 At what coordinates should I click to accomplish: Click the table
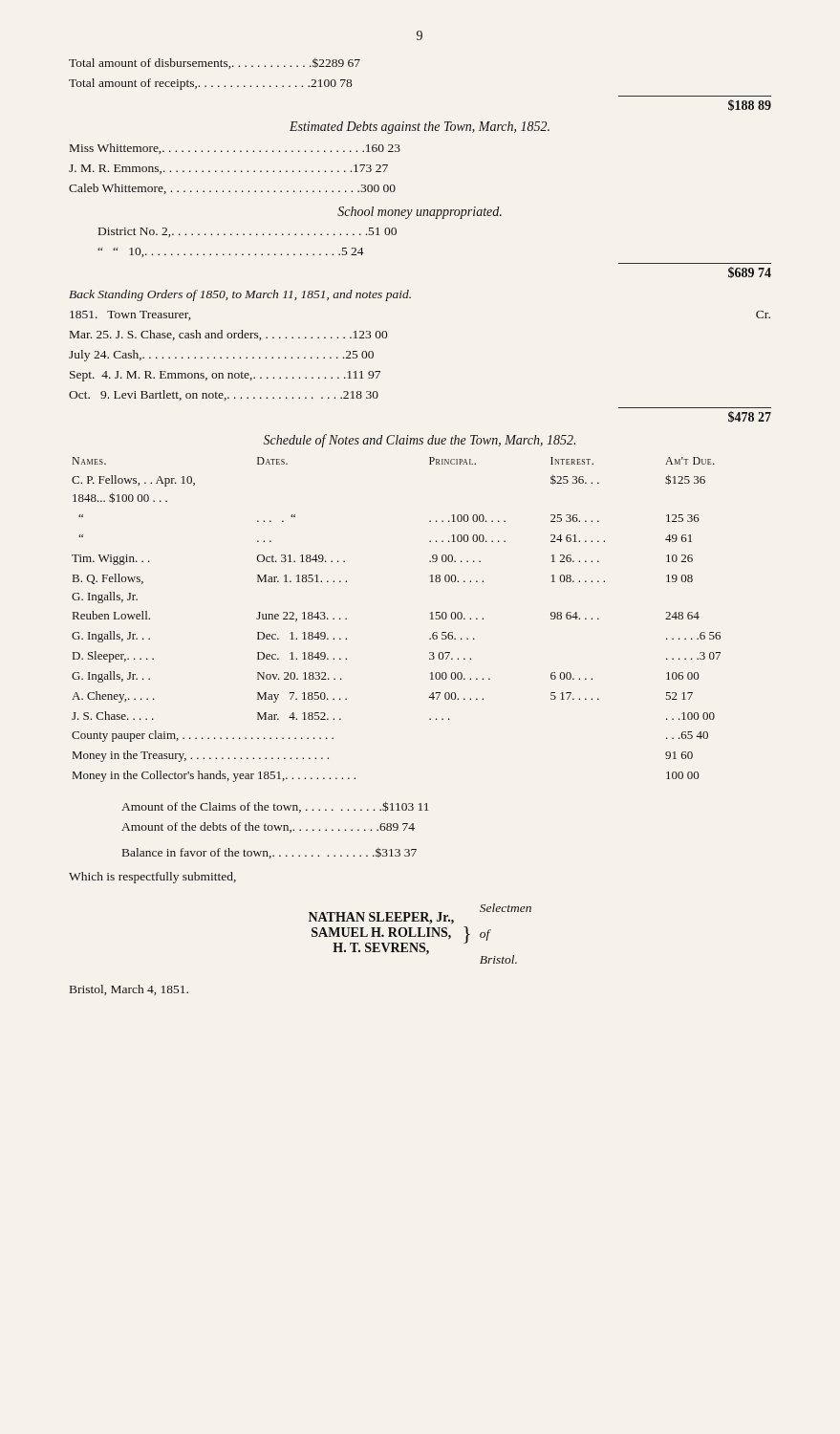pyautogui.click(x=420, y=619)
